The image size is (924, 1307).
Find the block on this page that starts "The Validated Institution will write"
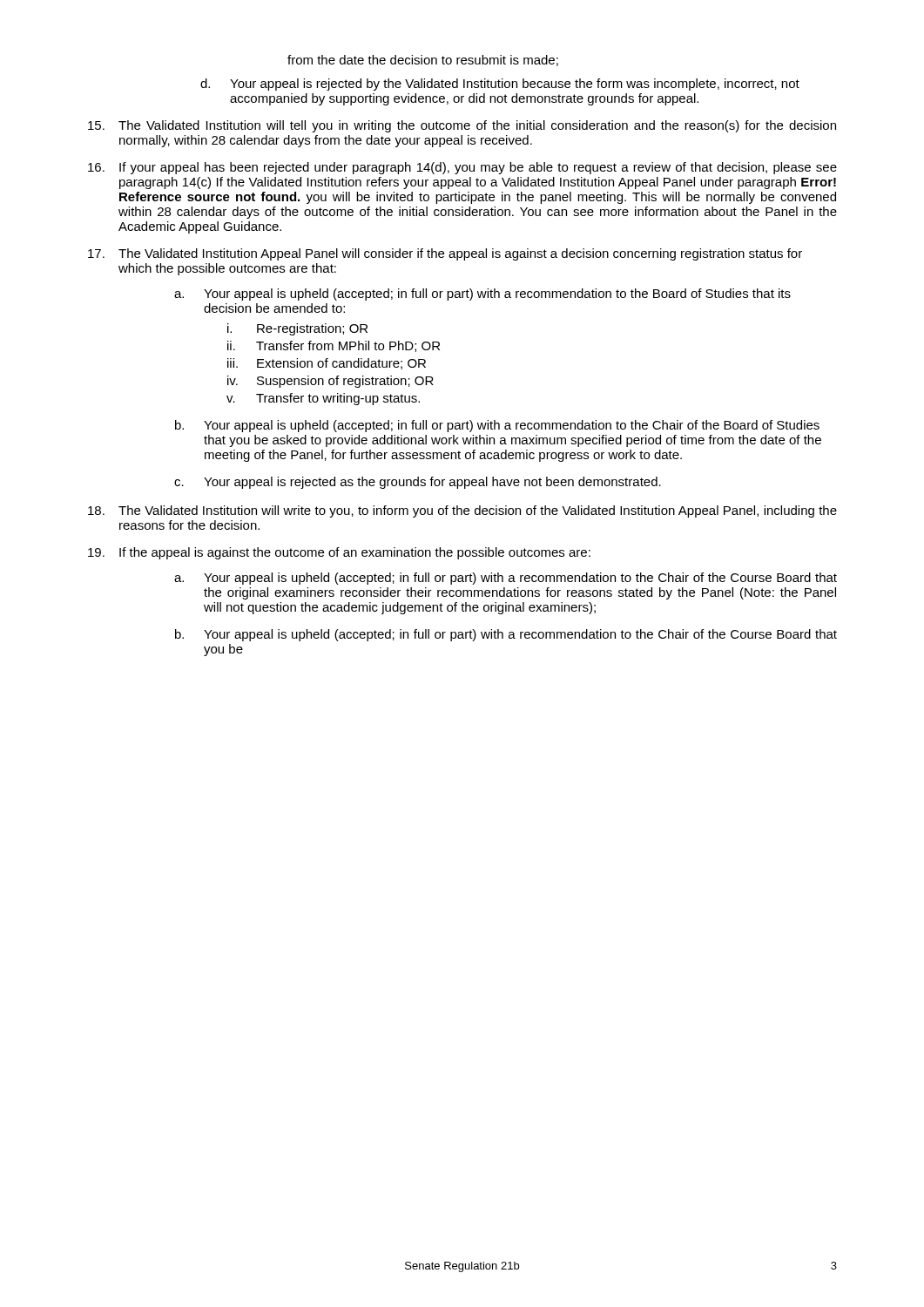462,518
